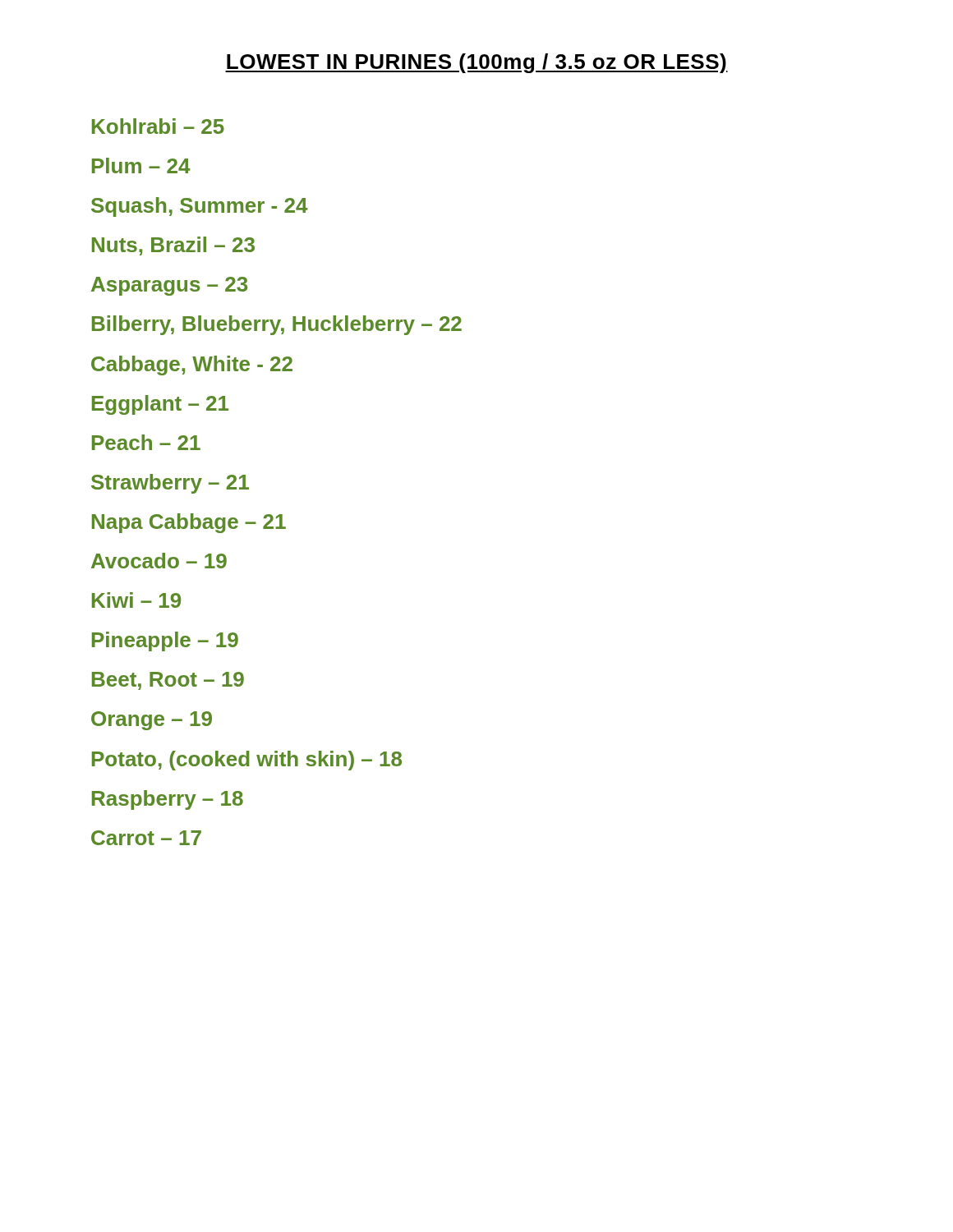Find "Potato, (cooked with skin) – 18" on this page

pyautogui.click(x=246, y=759)
